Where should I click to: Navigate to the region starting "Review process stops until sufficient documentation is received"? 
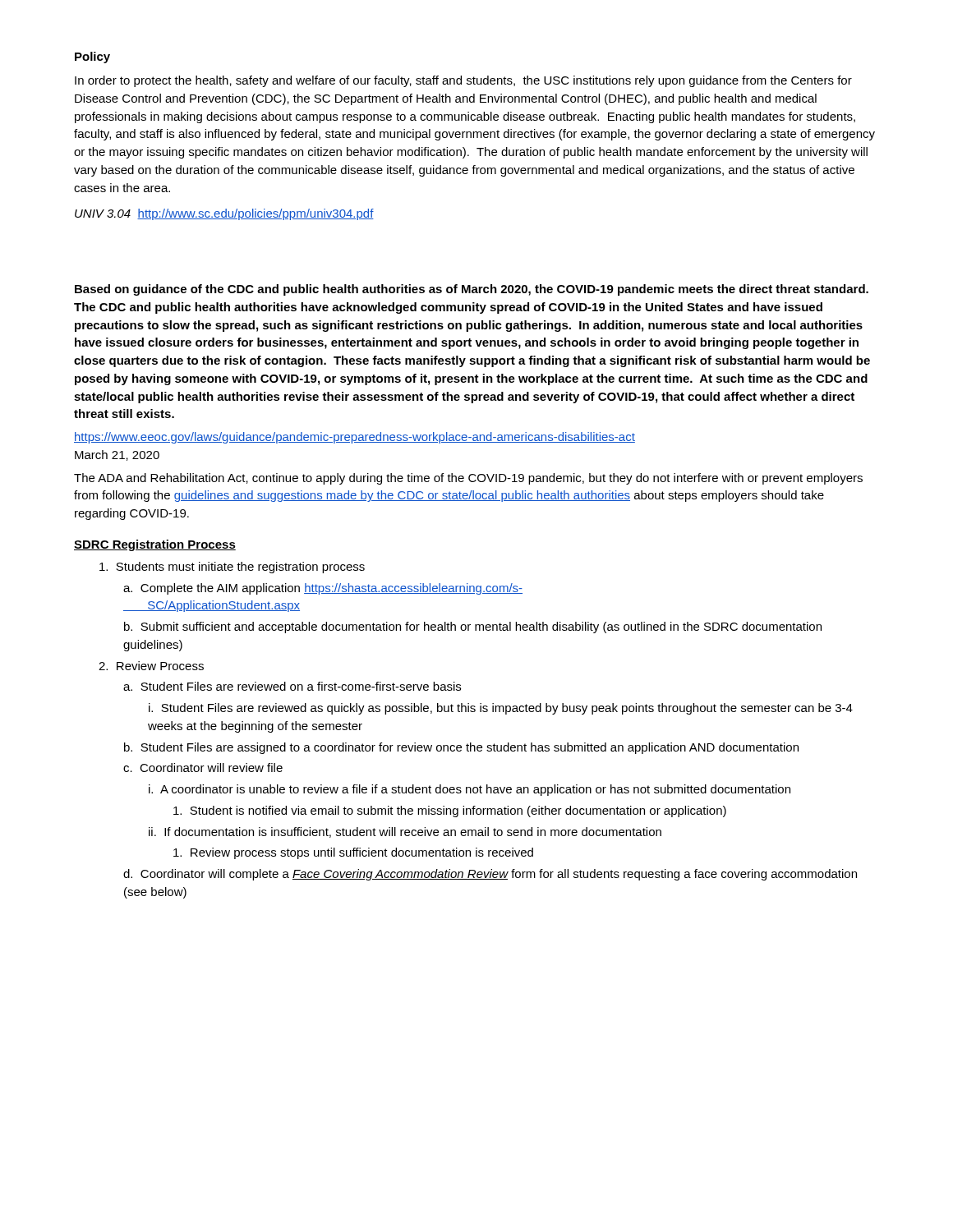click(x=353, y=852)
